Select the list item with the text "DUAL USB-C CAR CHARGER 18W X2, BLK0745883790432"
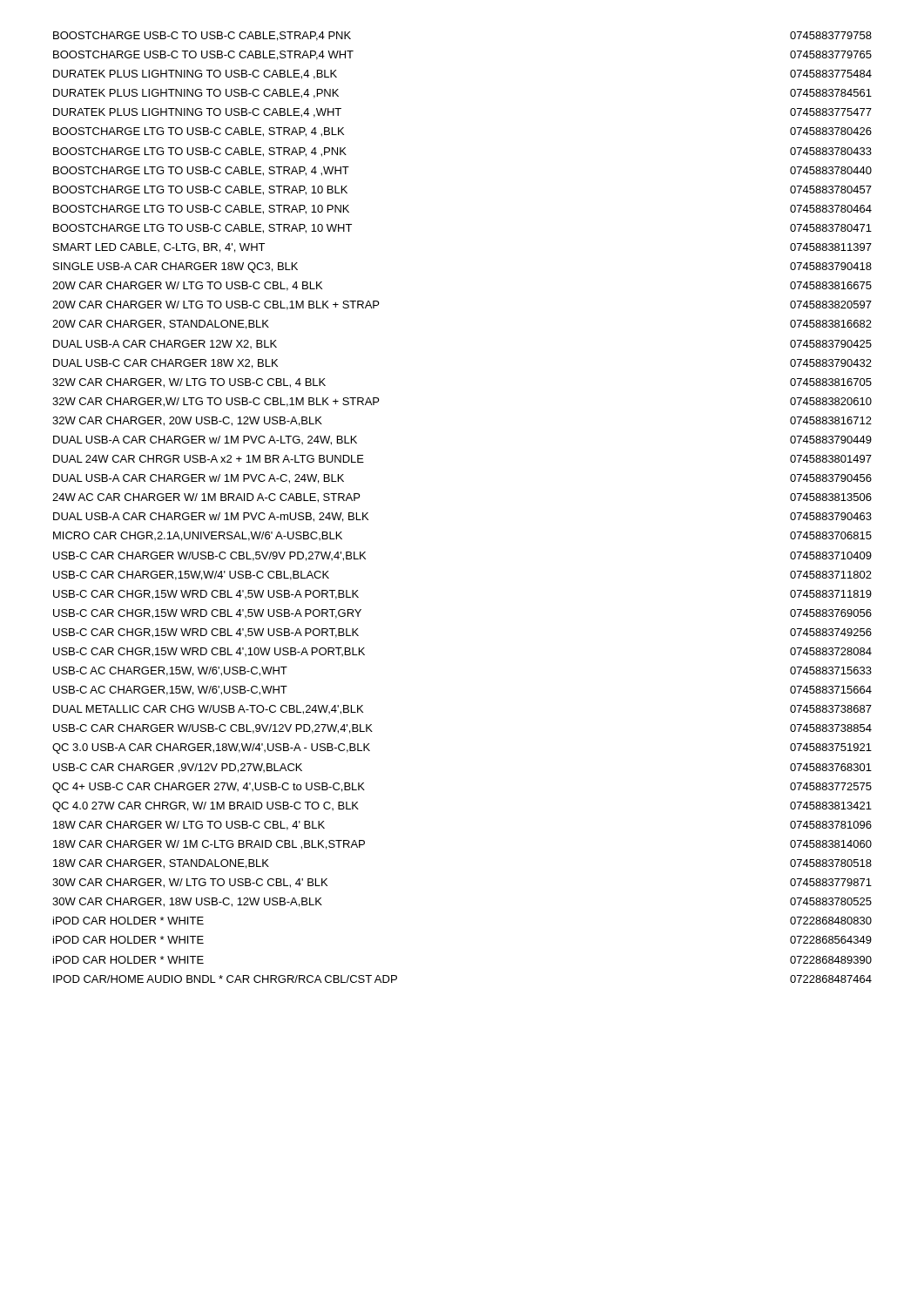Screen dimensions: 1307x924 point(162,363)
